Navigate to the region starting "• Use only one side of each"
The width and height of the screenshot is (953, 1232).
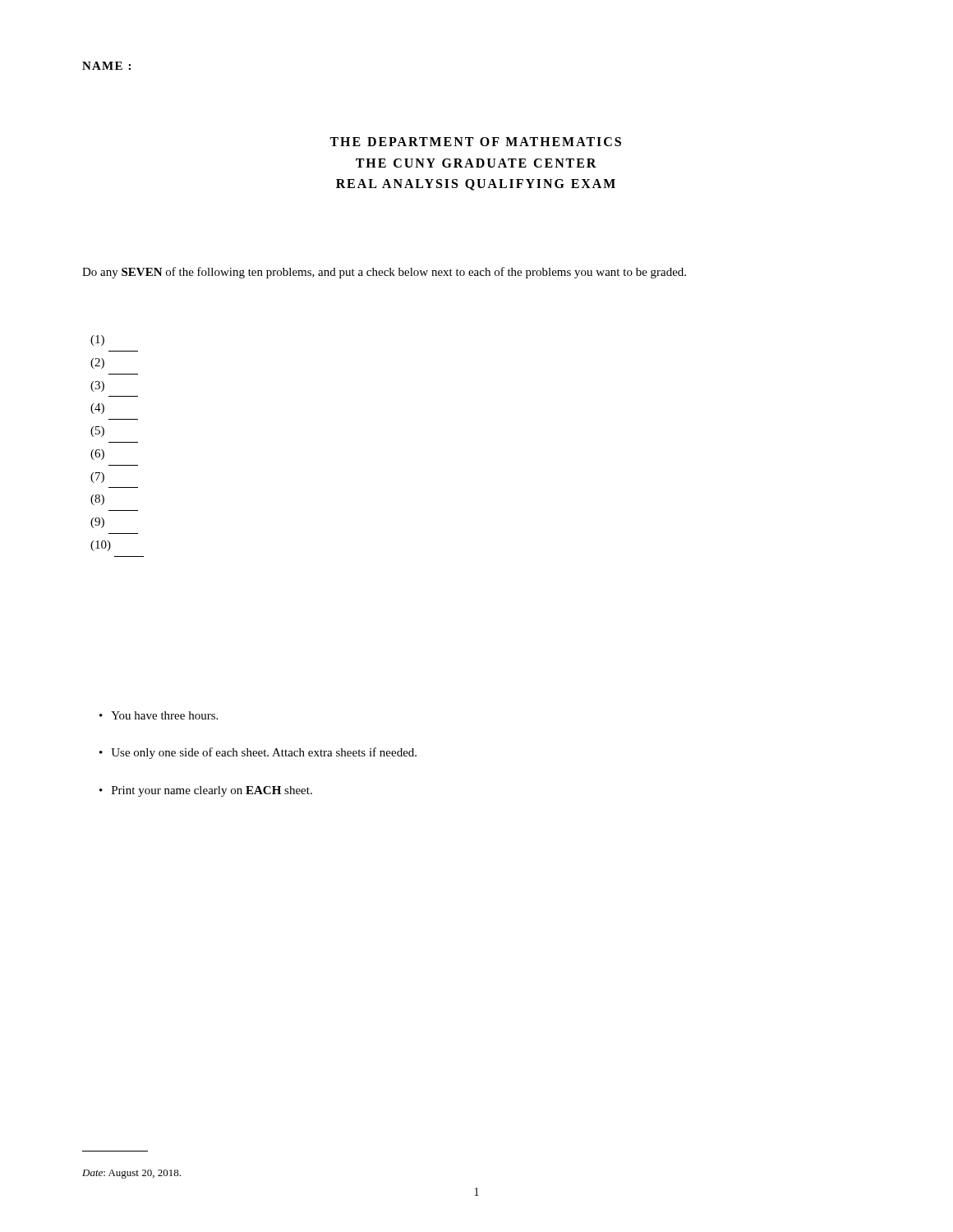pyautogui.click(x=258, y=753)
